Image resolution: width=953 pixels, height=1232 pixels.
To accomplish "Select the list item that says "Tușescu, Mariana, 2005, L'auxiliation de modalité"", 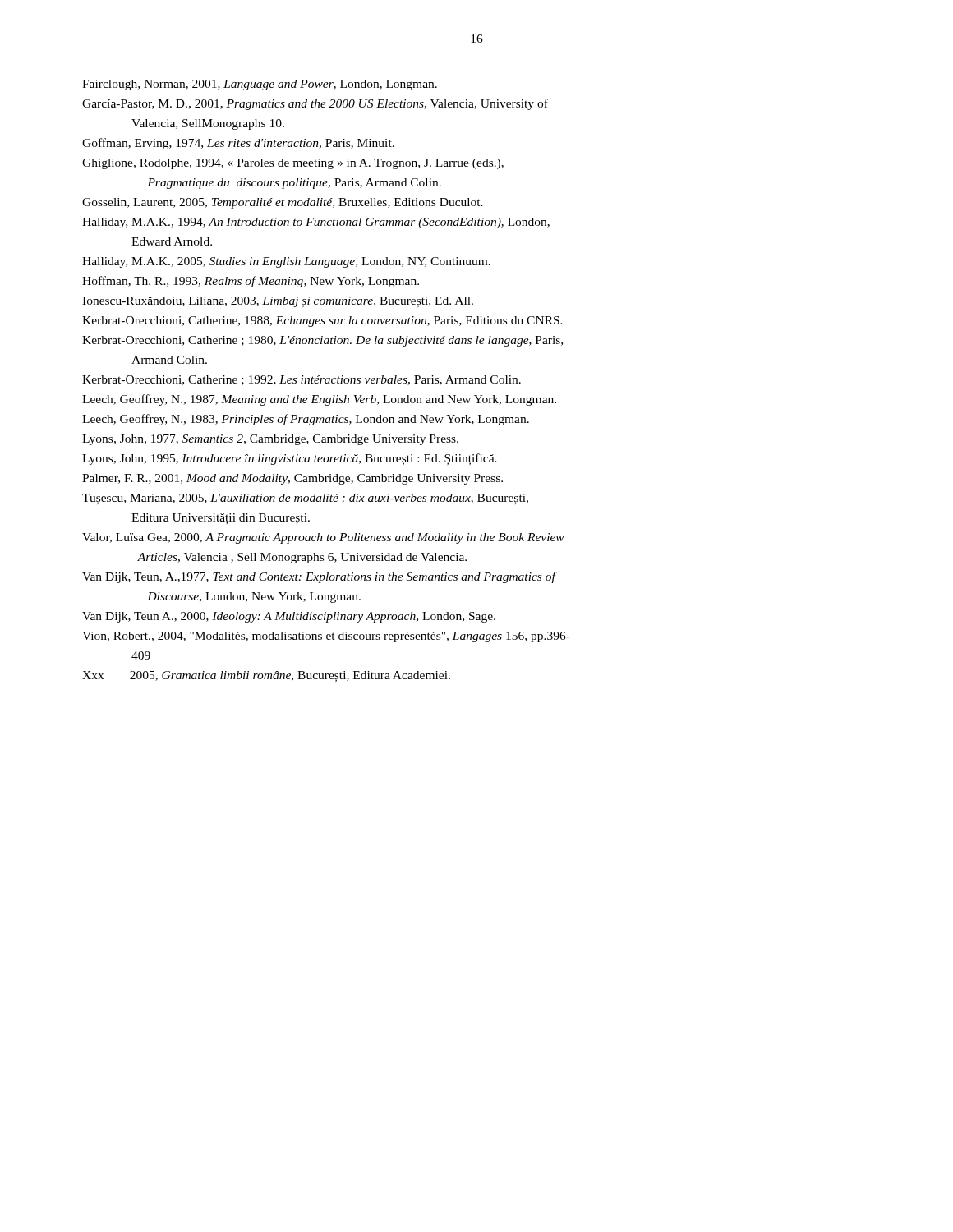I will pyautogui.click(x=476, y=509).
